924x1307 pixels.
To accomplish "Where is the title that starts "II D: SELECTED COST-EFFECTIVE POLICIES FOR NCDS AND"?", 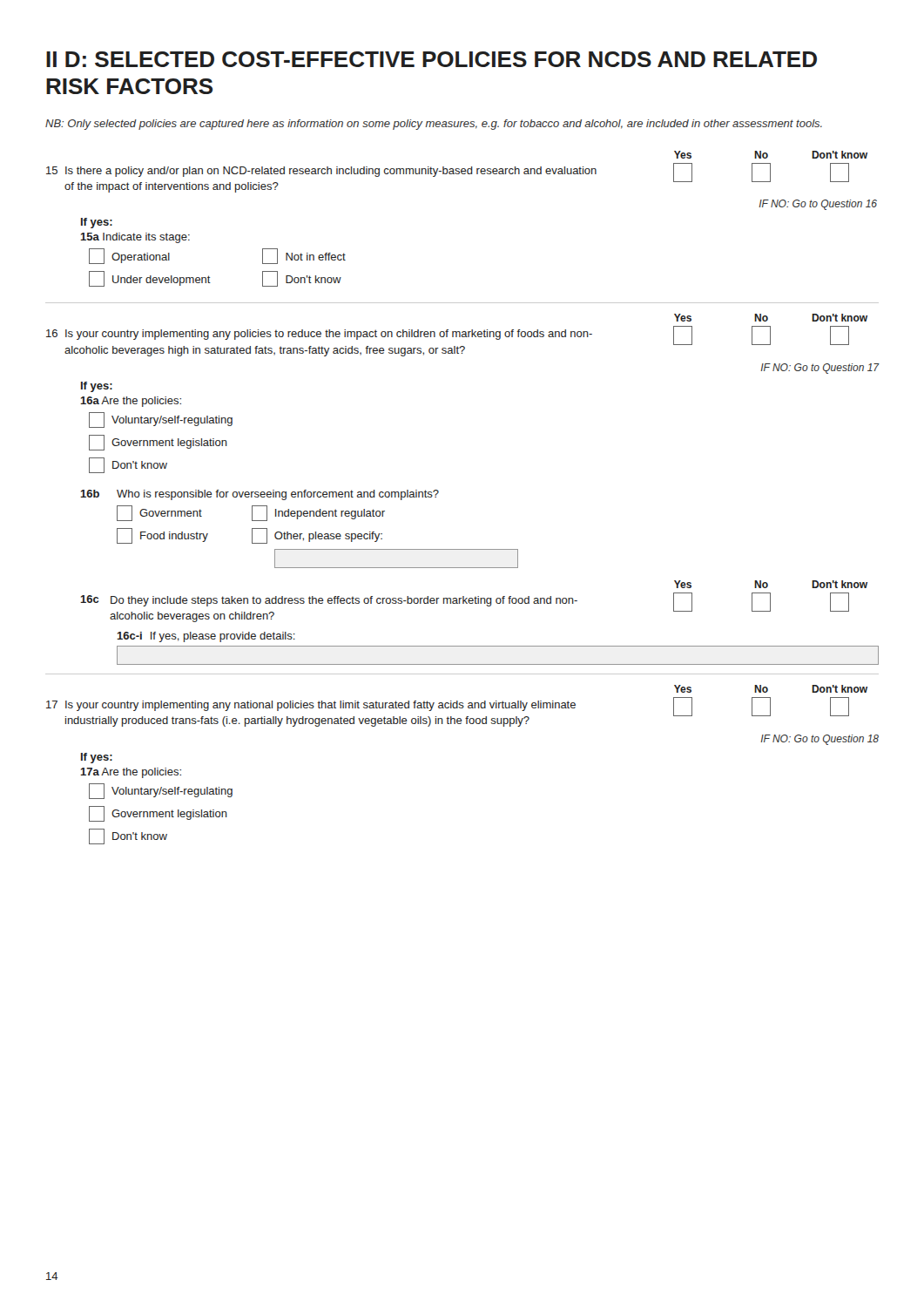I will point(462,74).
